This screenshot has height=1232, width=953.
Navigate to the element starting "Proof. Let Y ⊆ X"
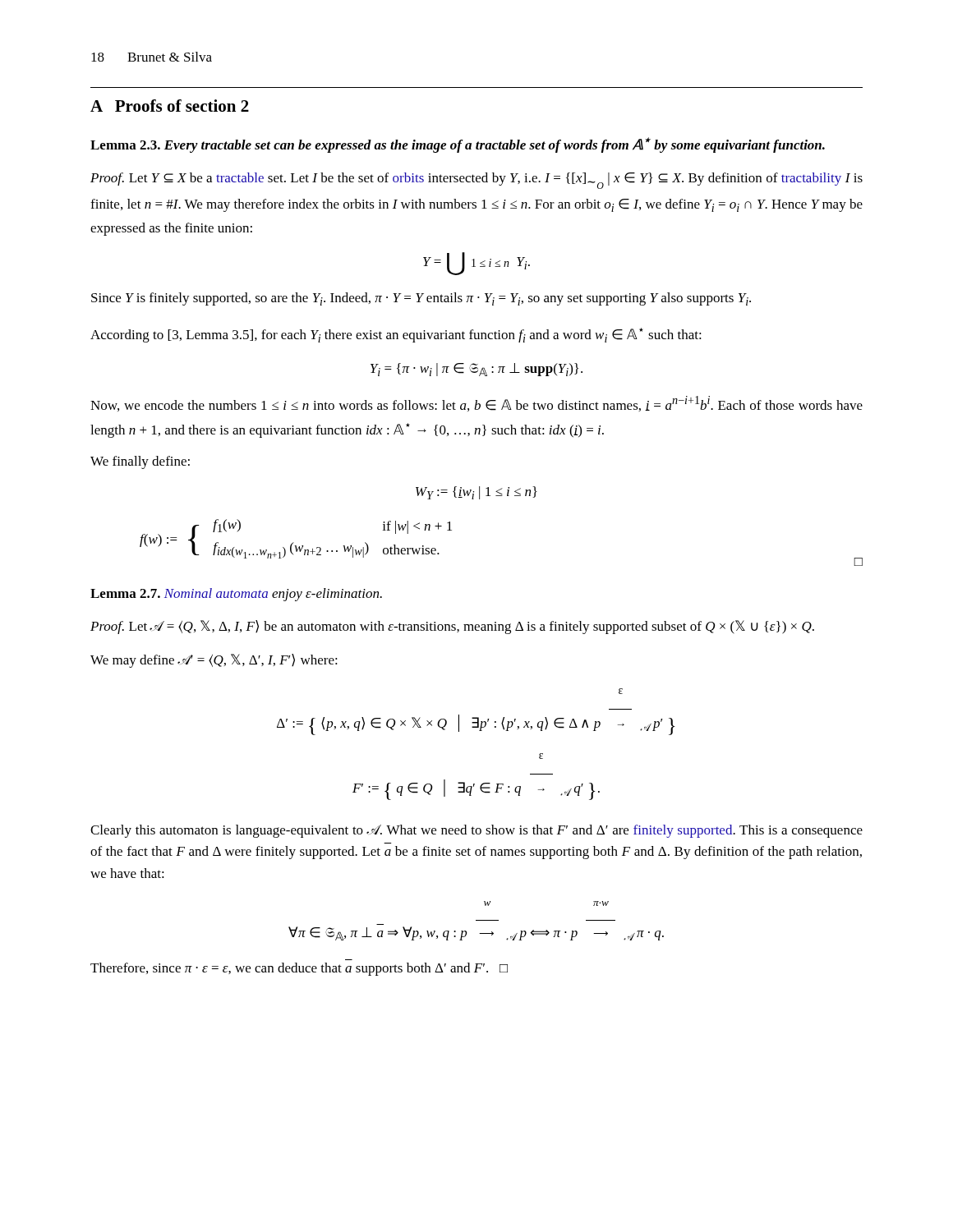(476, 203)
